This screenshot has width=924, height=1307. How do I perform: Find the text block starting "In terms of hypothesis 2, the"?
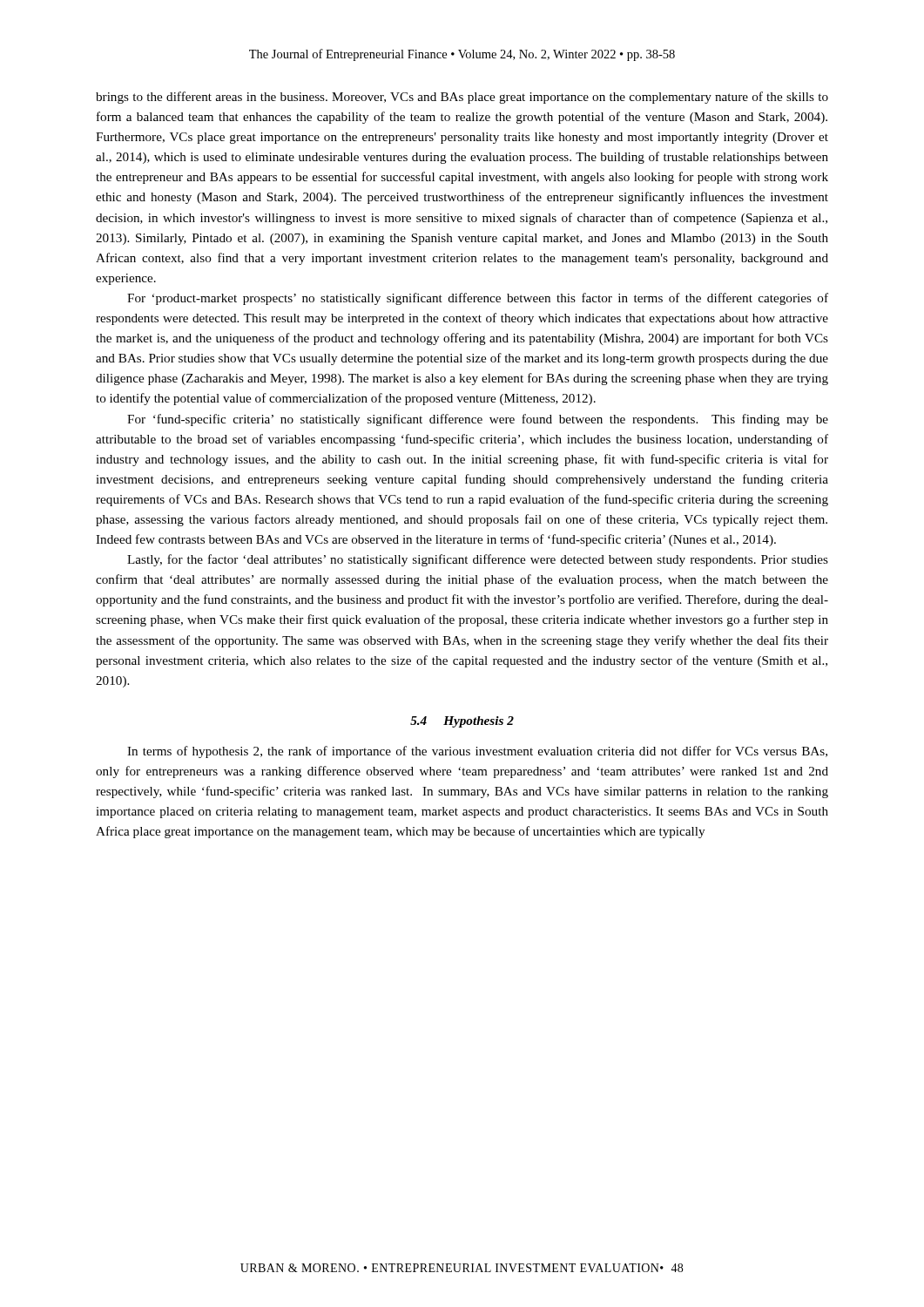click(x=462, y=791)
